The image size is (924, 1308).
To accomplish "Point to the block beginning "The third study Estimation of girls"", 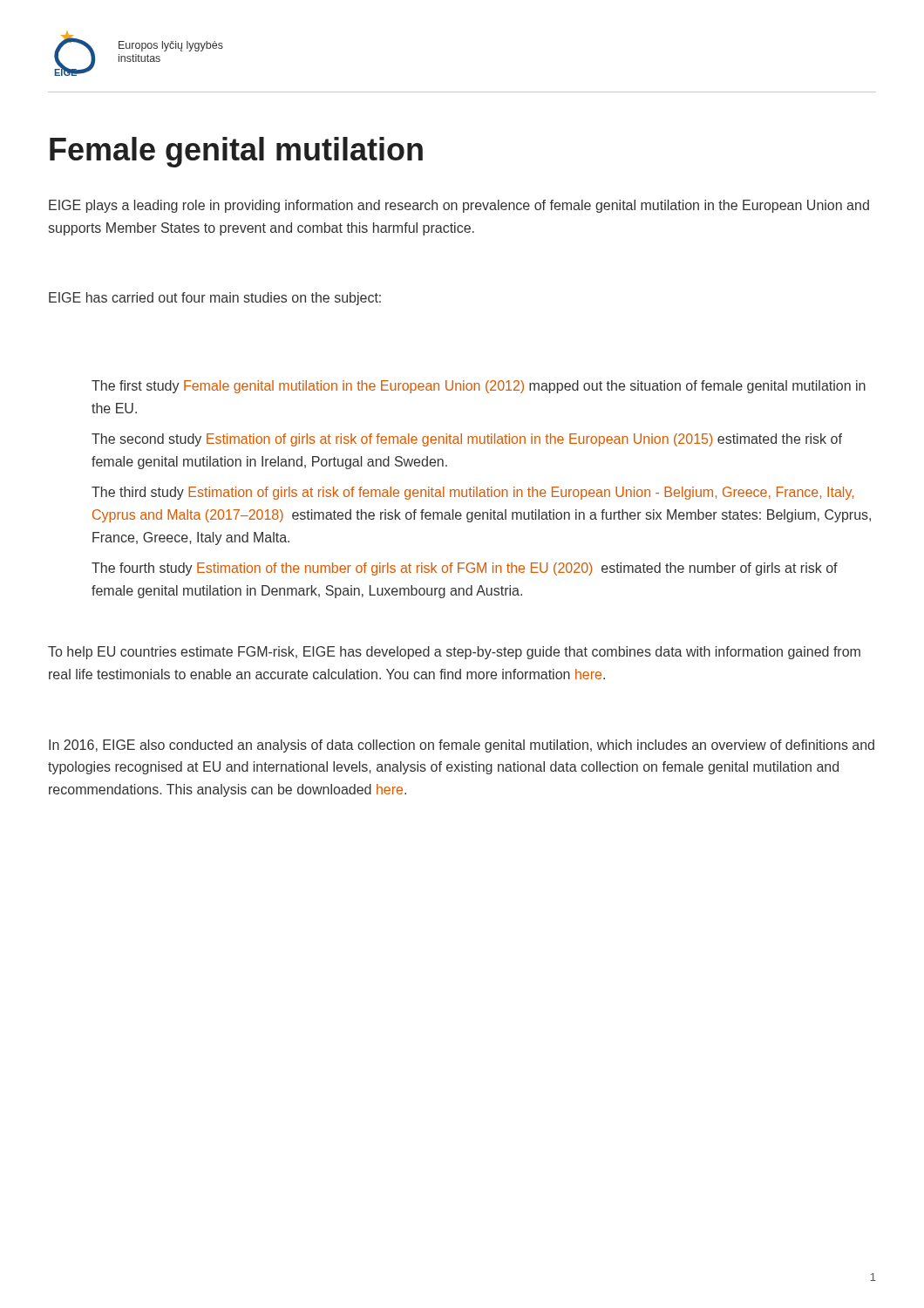I will coord(484,515).
